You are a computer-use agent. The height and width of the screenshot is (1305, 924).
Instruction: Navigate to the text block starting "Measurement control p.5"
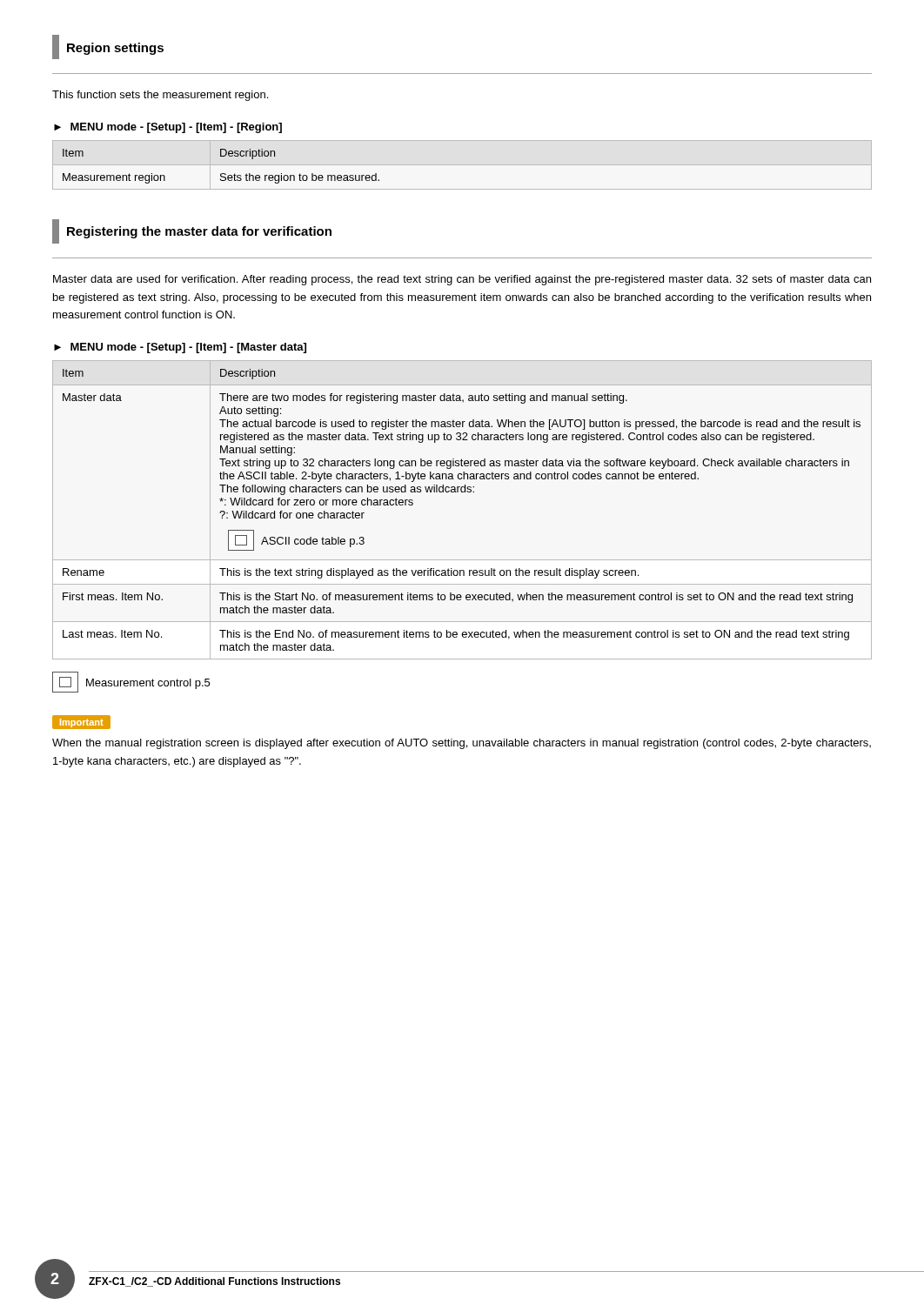[131, 682]
